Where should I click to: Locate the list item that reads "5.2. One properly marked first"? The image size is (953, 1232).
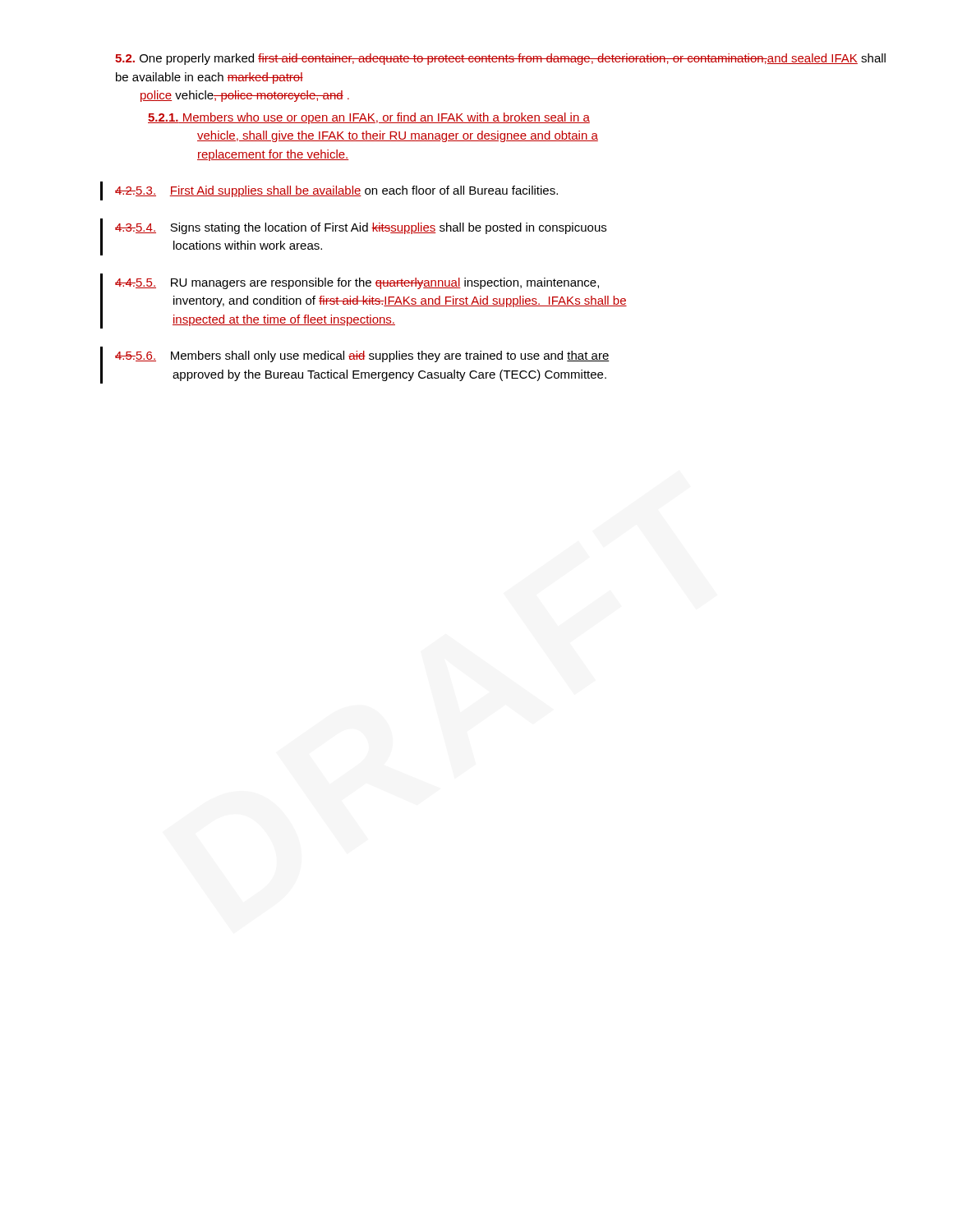tap(501, 107)
